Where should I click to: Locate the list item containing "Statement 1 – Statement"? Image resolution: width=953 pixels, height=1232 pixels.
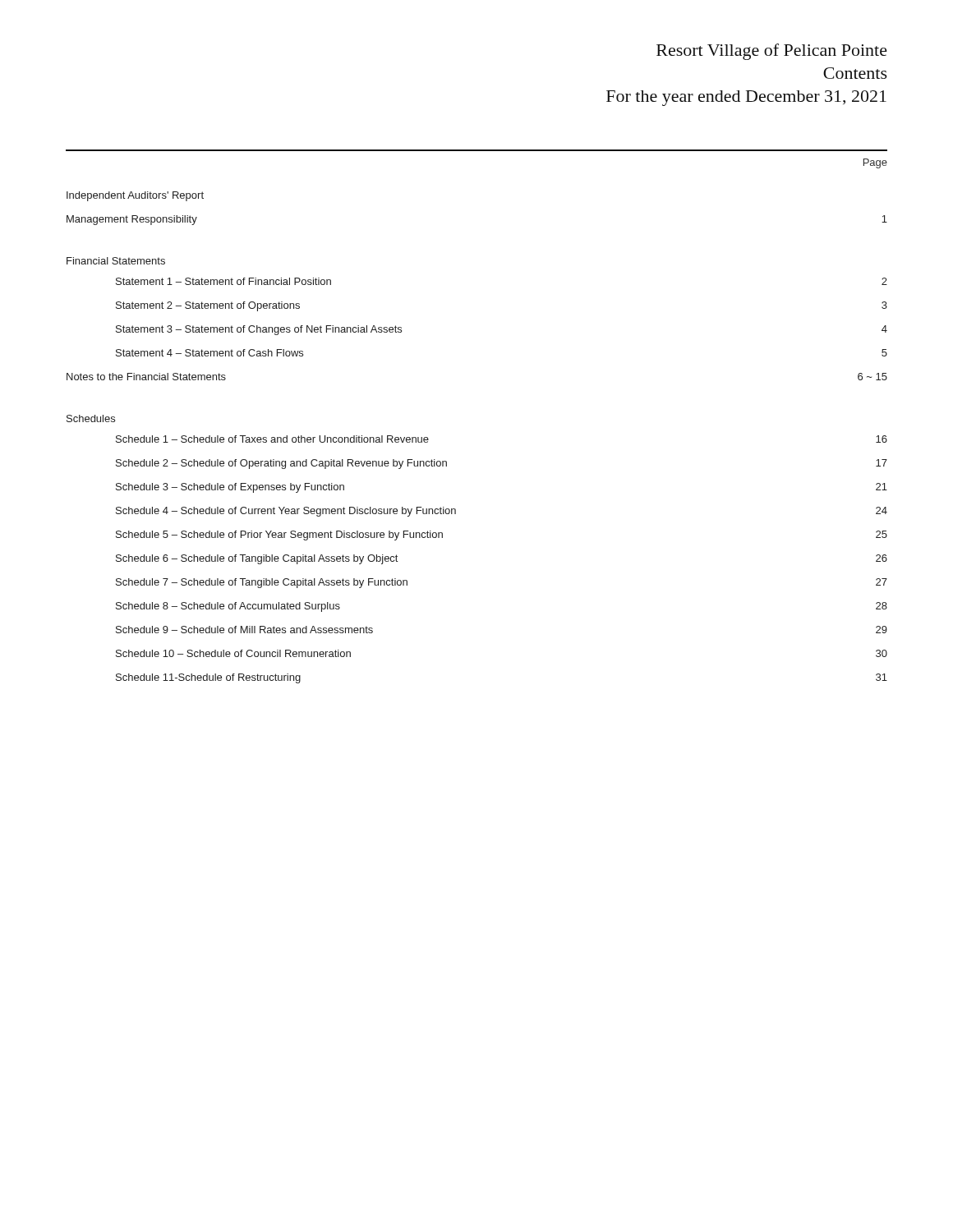(221, 282)
